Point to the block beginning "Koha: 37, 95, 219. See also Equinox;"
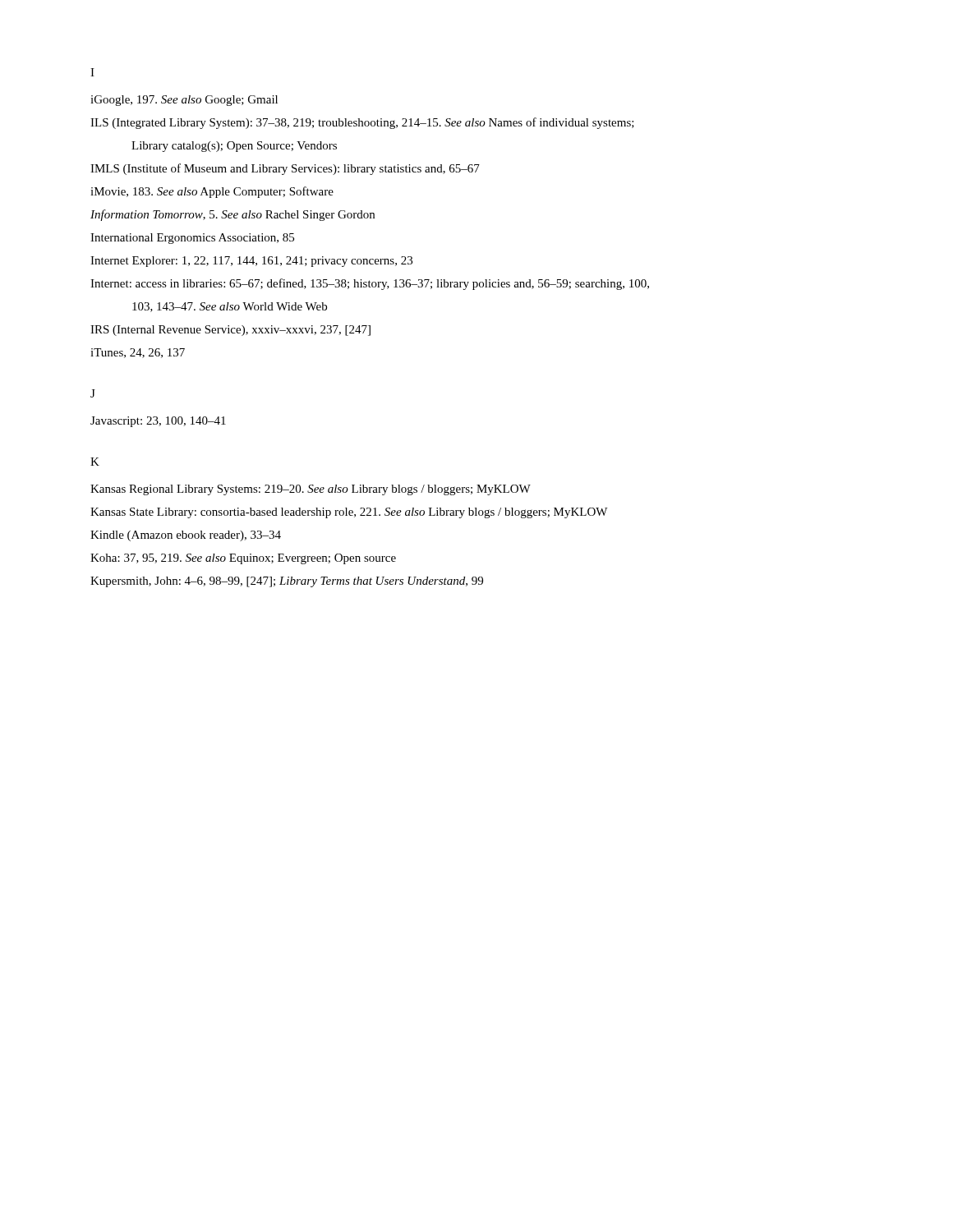 pyautogui.click(x=243, y=558)
